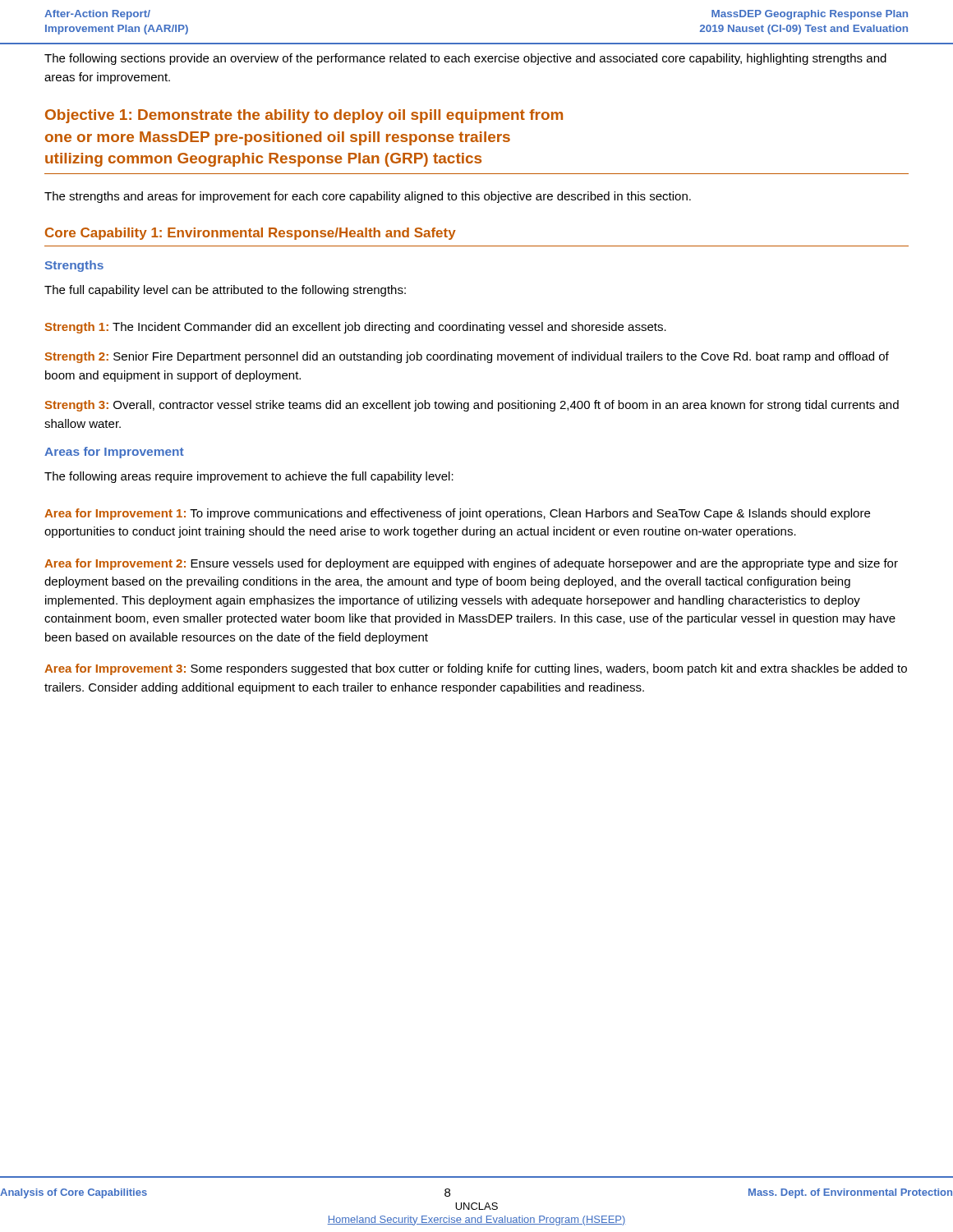The image size is (953, 1232).
Task: Point to the block beginning "Strength 2: Senior Fire Department personnel did an"
Action: click(x=467, y=365)
